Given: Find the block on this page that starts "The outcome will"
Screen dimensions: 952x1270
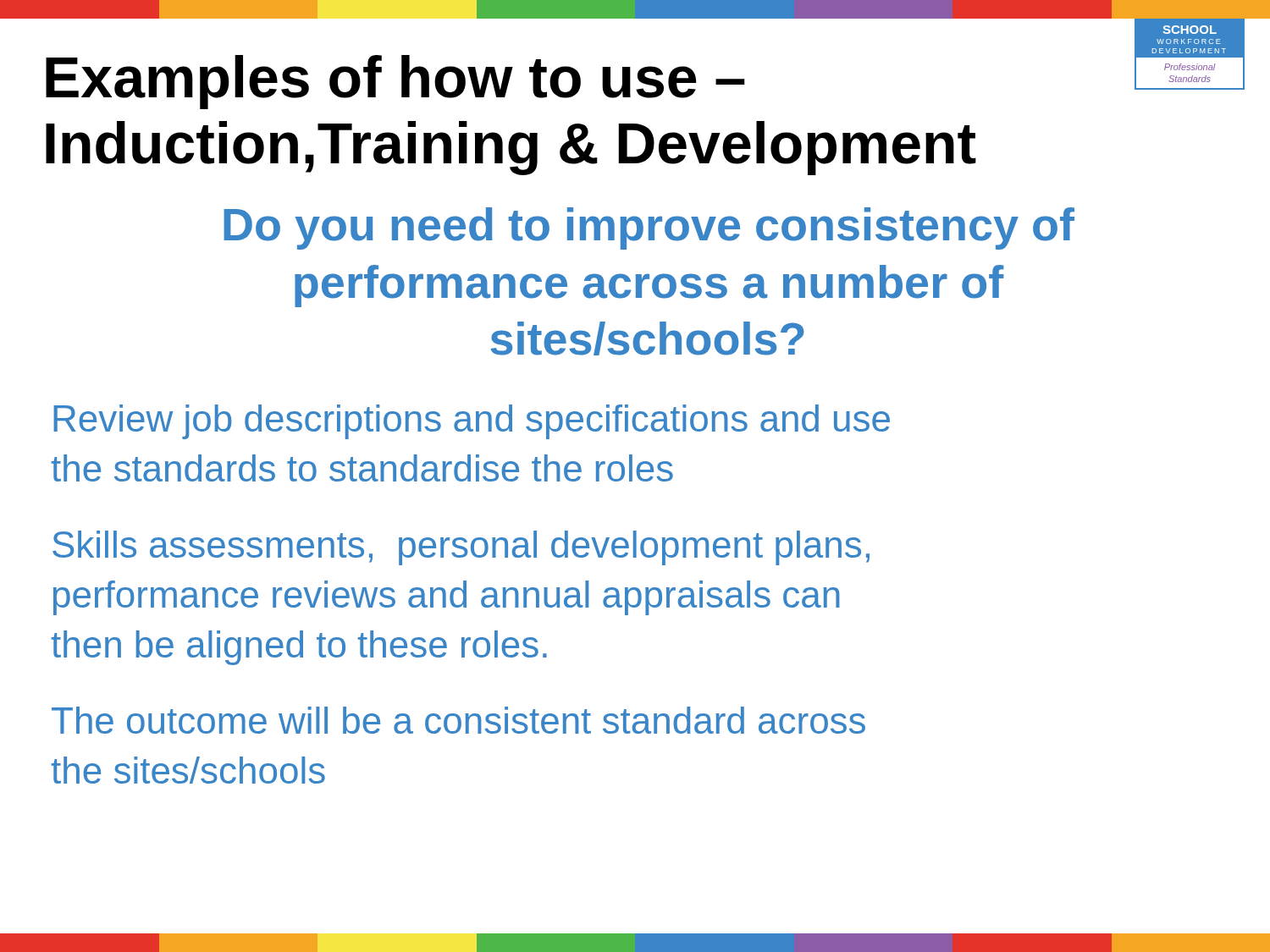Looking at the screenshot, I should tap(459, 746).
